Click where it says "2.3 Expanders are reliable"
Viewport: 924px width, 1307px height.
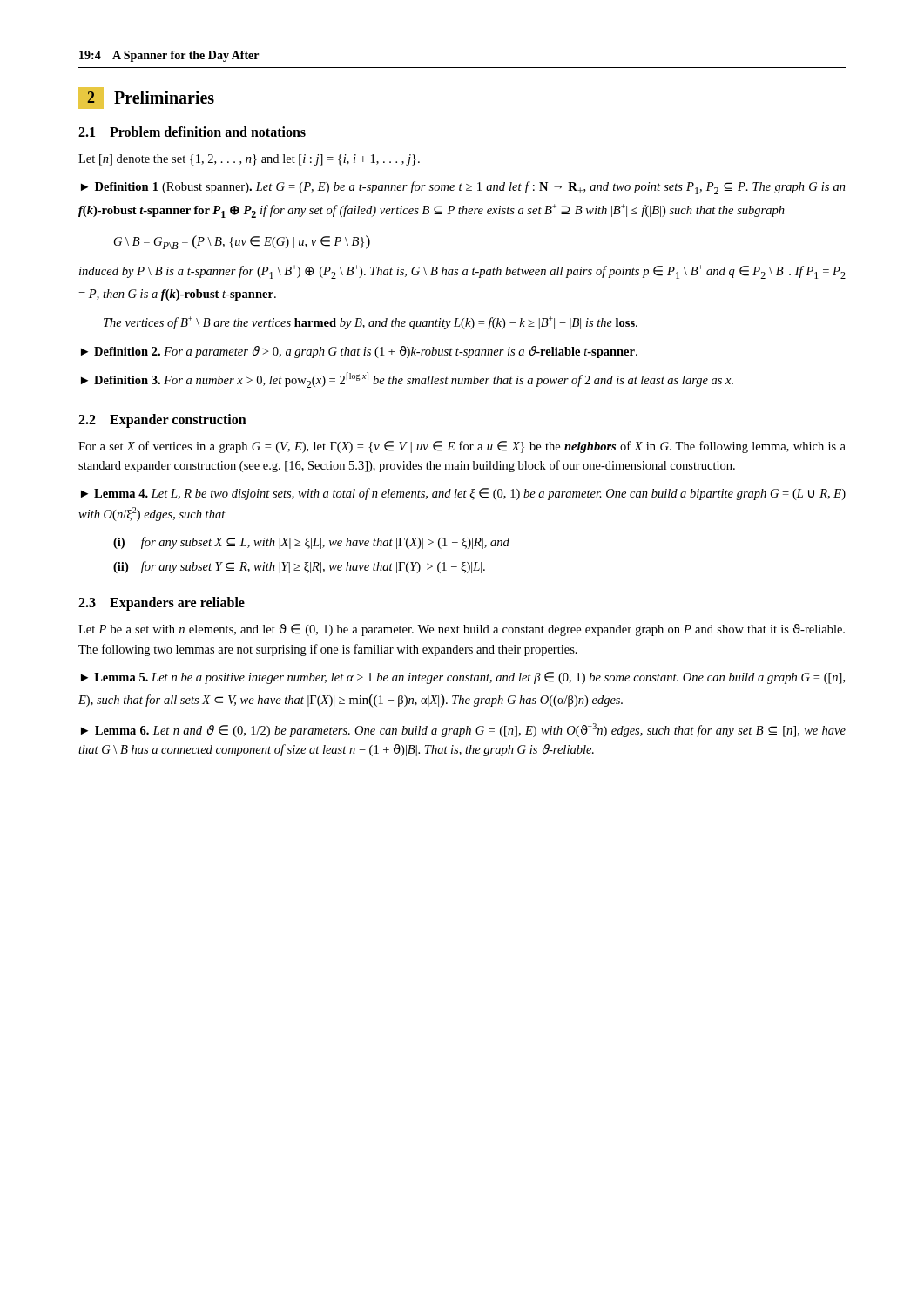(x=162, y=603)
